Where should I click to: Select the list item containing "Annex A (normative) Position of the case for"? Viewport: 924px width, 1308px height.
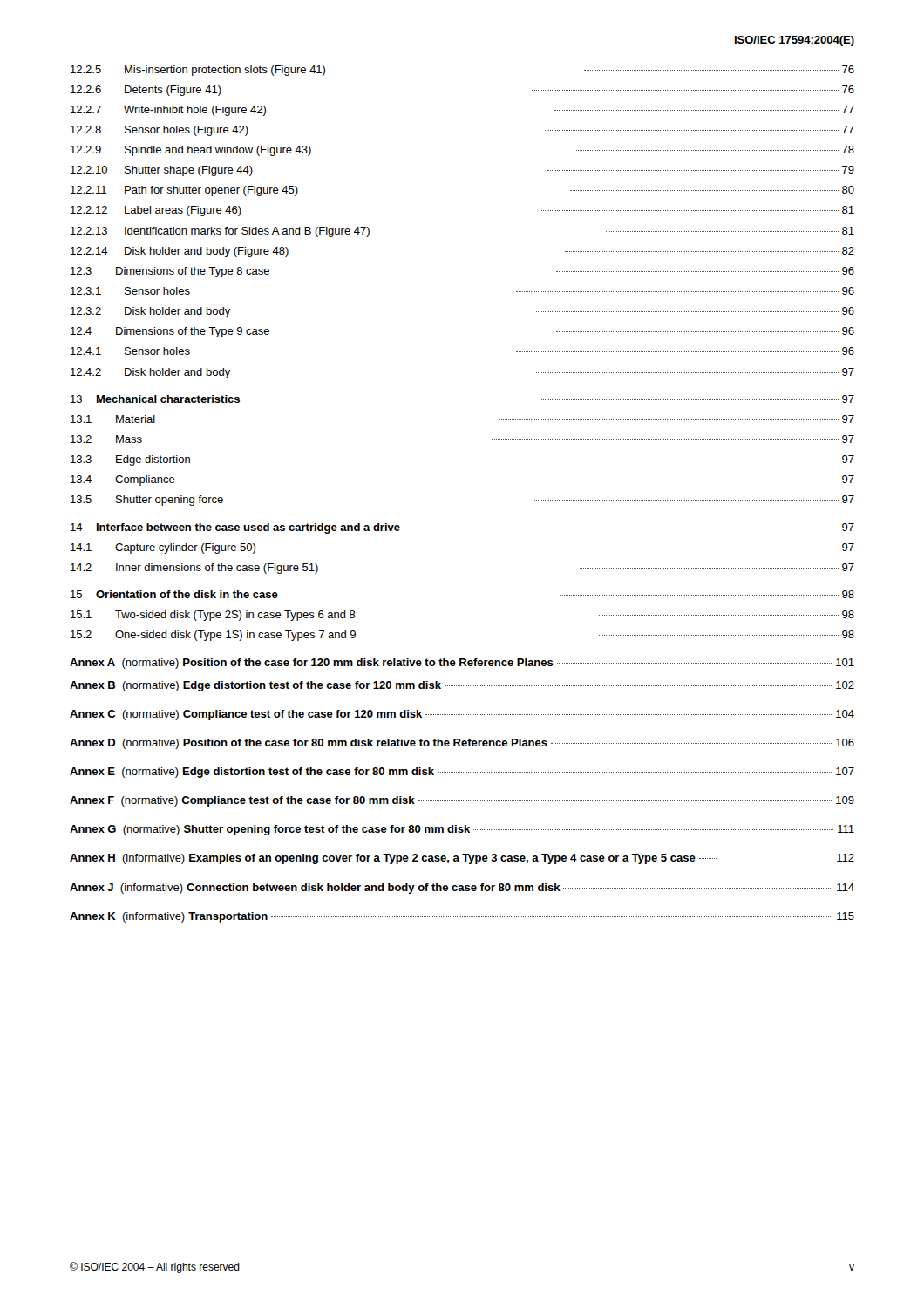(x=462, y=663)
